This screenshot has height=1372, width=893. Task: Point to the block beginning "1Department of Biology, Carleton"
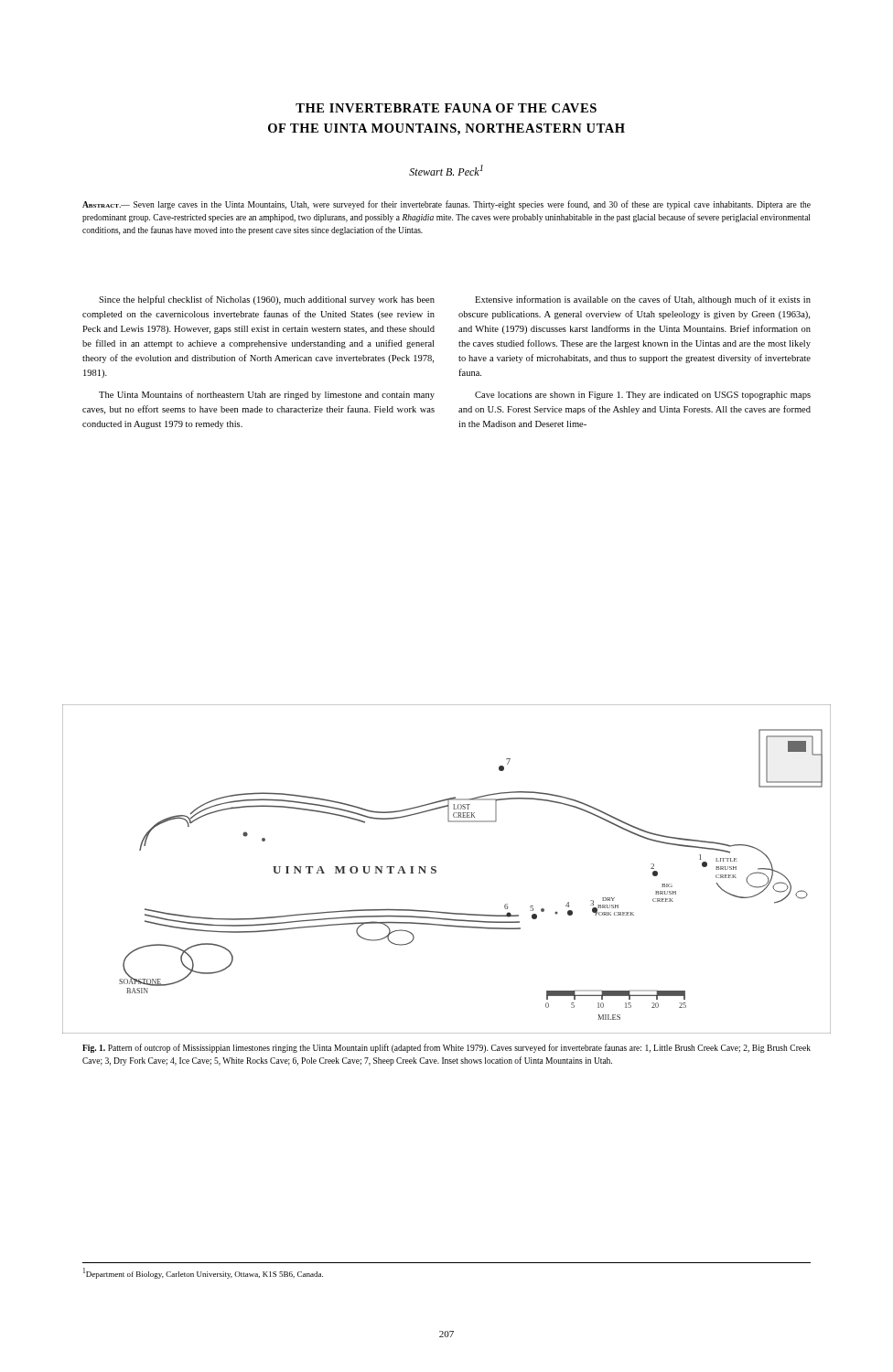click(x=203, y=1273)
